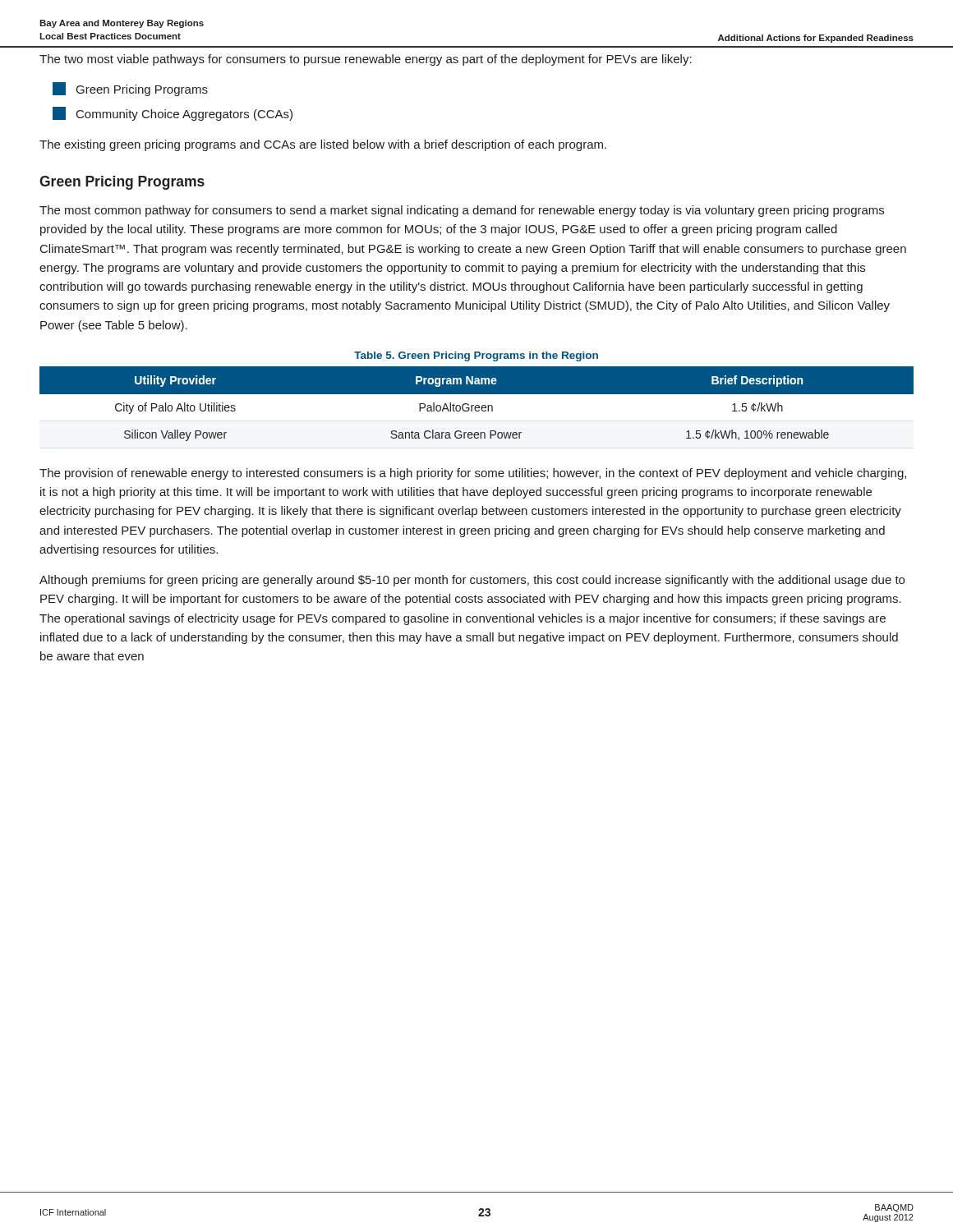The image size is (953, 1232).
Task: Click on the list item that reads "Green Pricing Programs"
Action: click(x=130, y=89)
